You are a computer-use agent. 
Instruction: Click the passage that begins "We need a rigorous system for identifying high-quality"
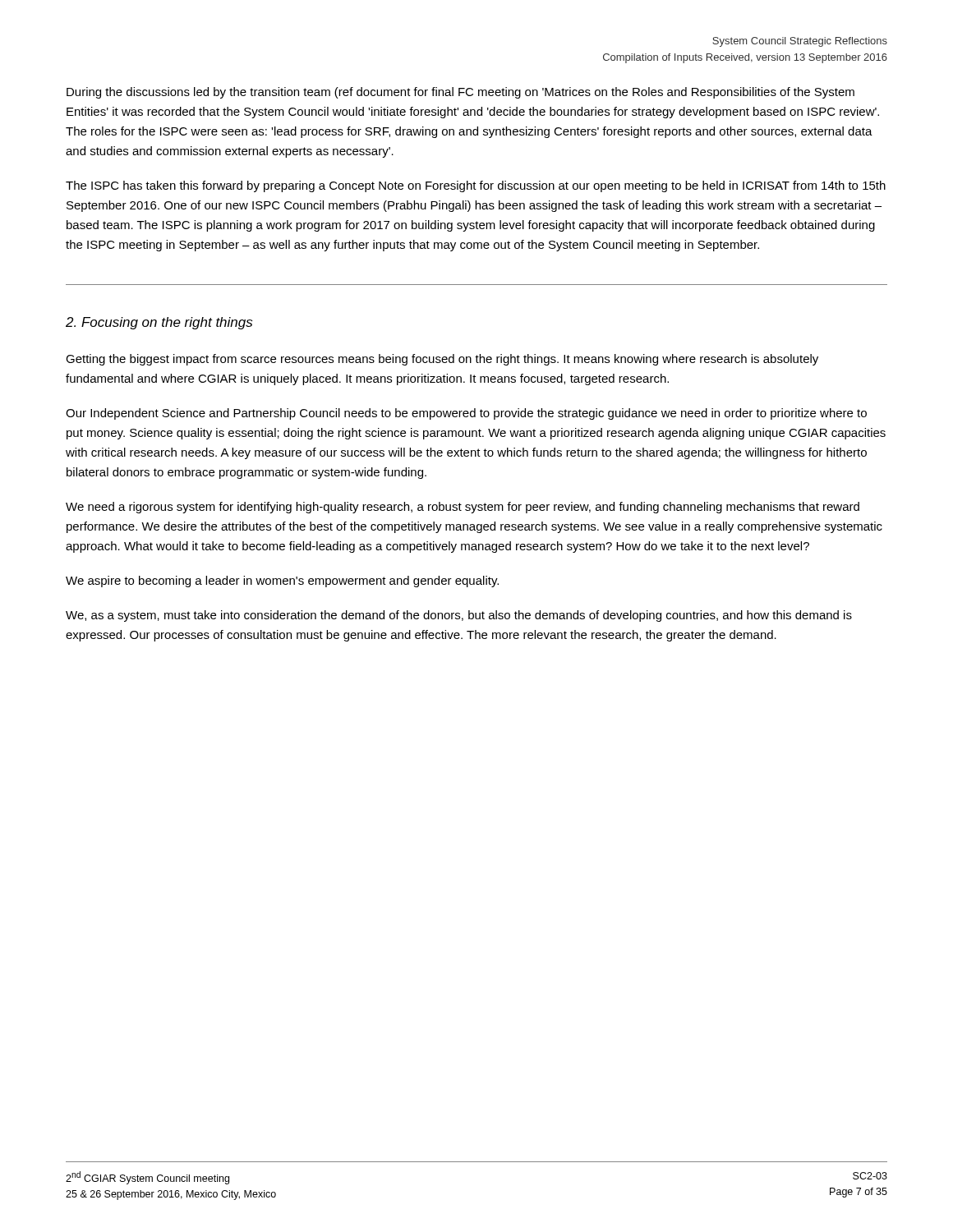pos(474,526)
